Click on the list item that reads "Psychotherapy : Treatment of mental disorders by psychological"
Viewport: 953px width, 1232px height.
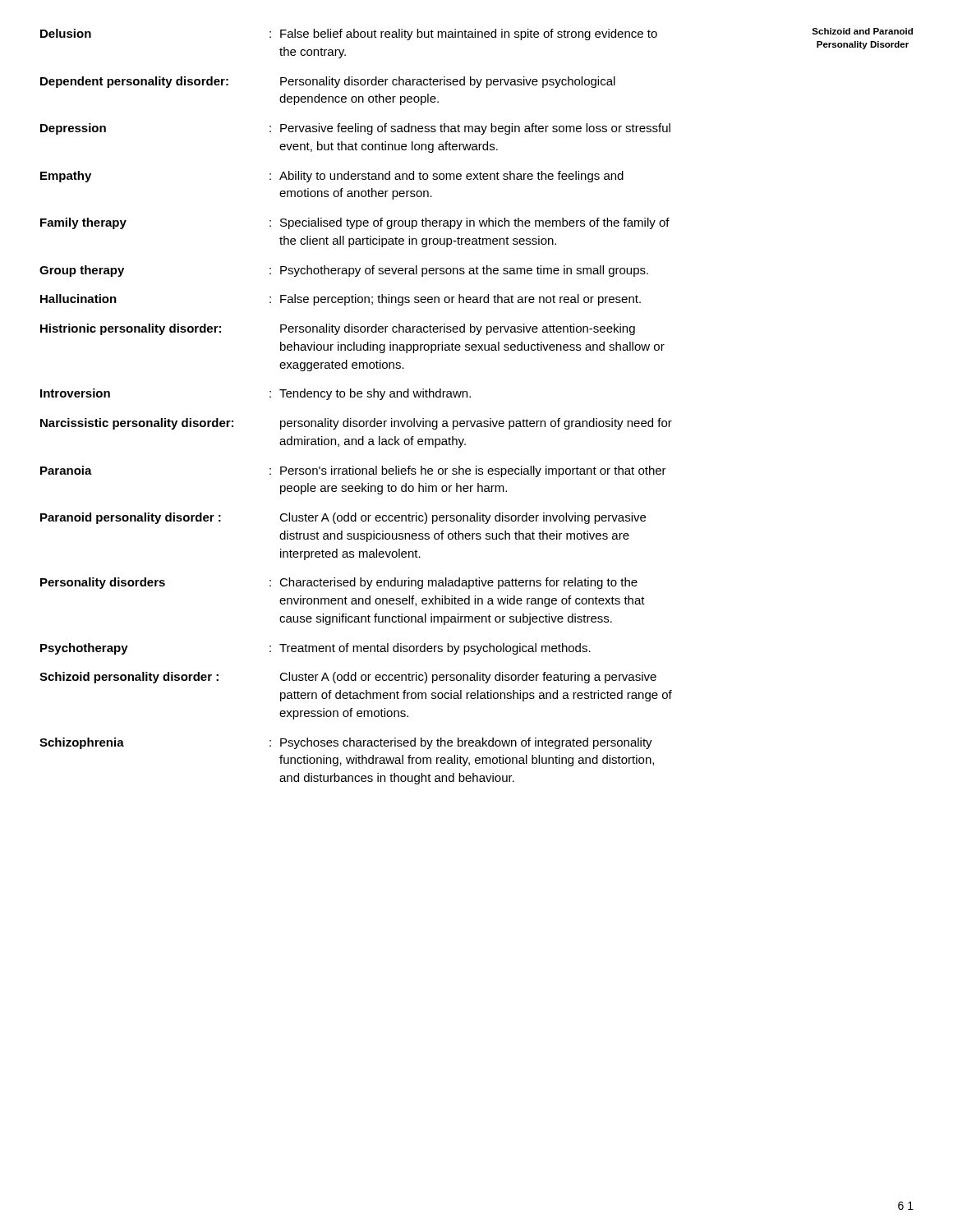tap(356, 647)
